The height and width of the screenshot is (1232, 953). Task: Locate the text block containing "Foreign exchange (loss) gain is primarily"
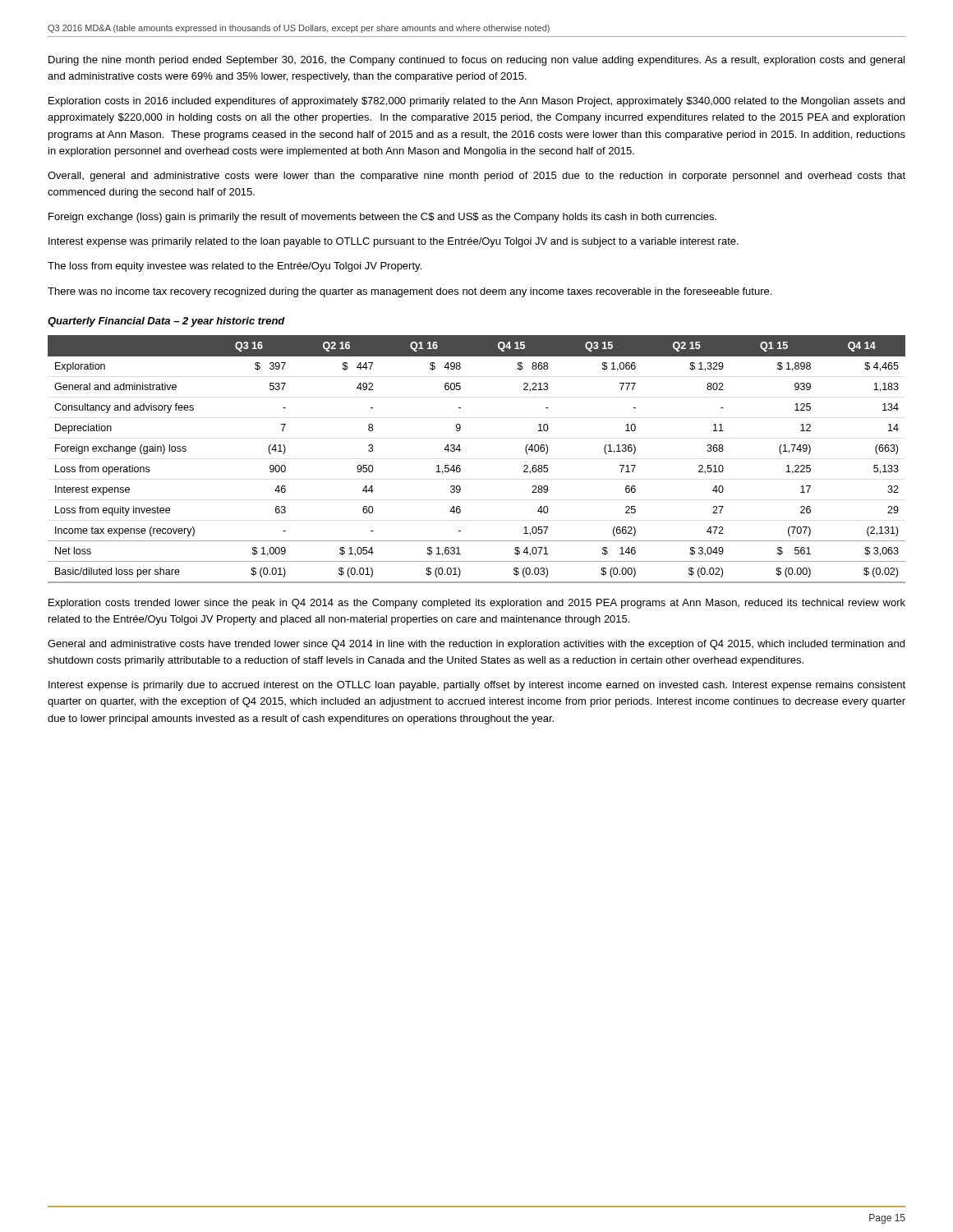pos(382,217)
